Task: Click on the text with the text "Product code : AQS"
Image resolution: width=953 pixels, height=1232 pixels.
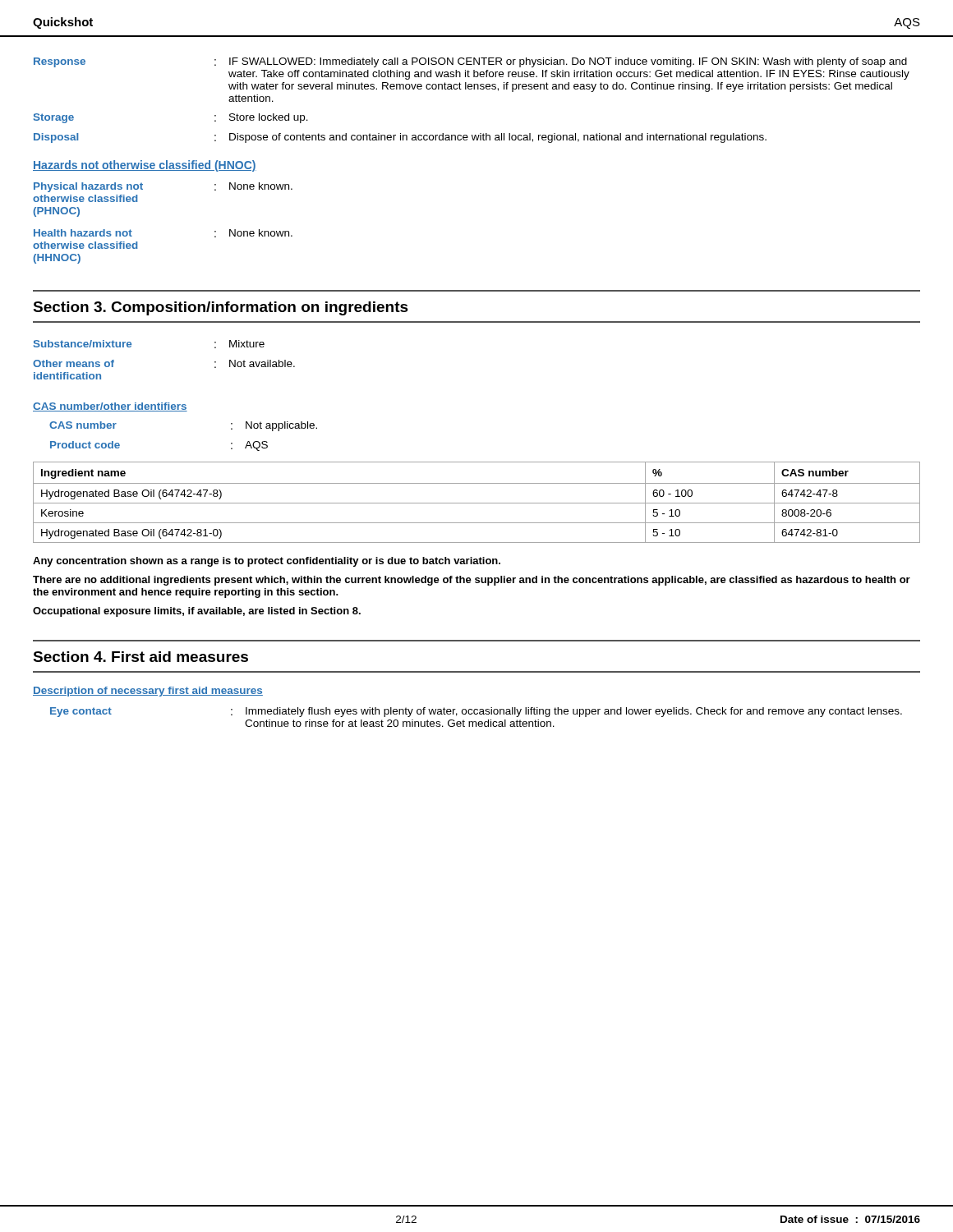Action: pos(86,446)
